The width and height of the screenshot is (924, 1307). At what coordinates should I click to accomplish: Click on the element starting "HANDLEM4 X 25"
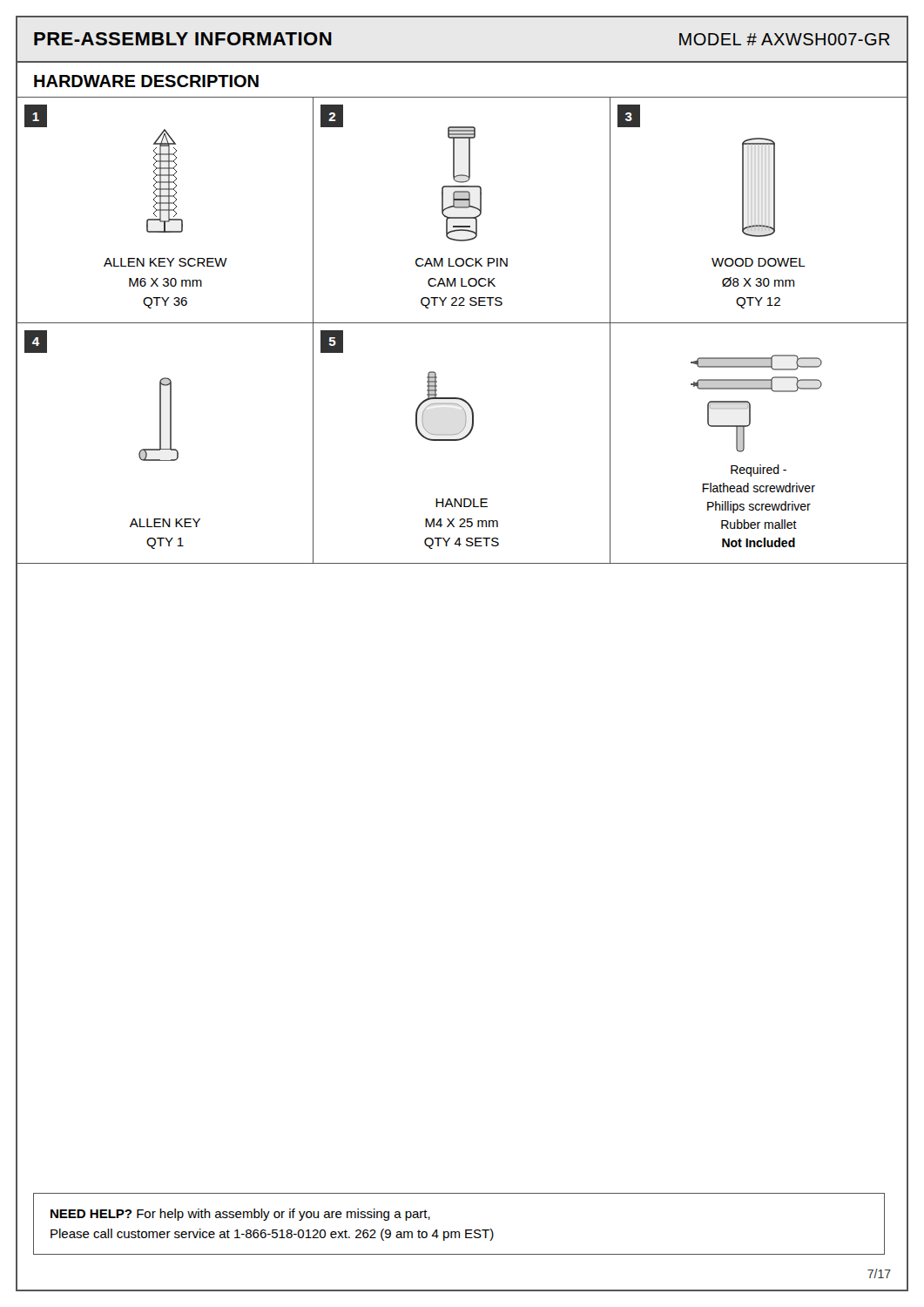point(462,522)
